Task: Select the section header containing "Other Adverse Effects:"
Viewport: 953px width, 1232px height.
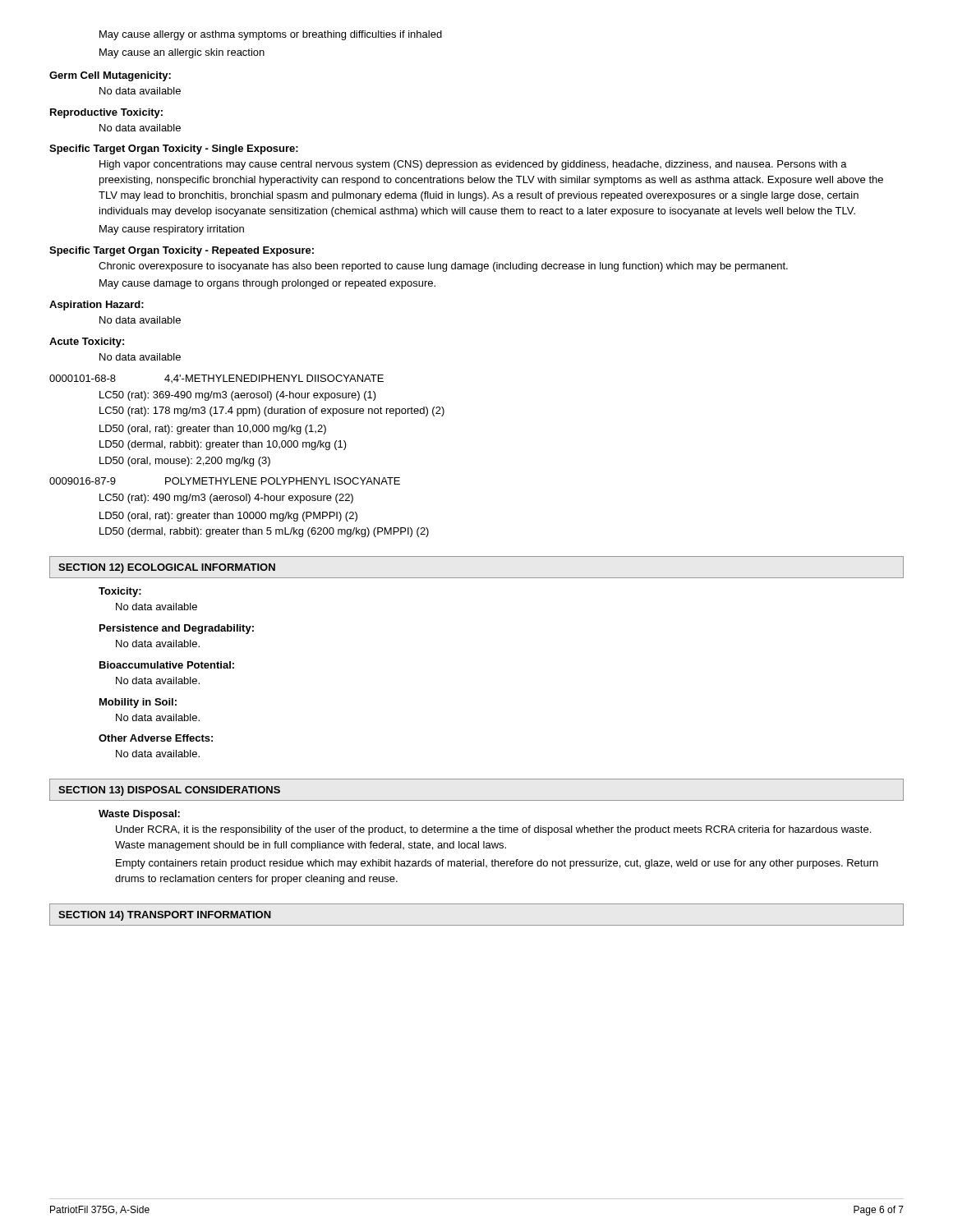Action: click(x=156, y=738)
